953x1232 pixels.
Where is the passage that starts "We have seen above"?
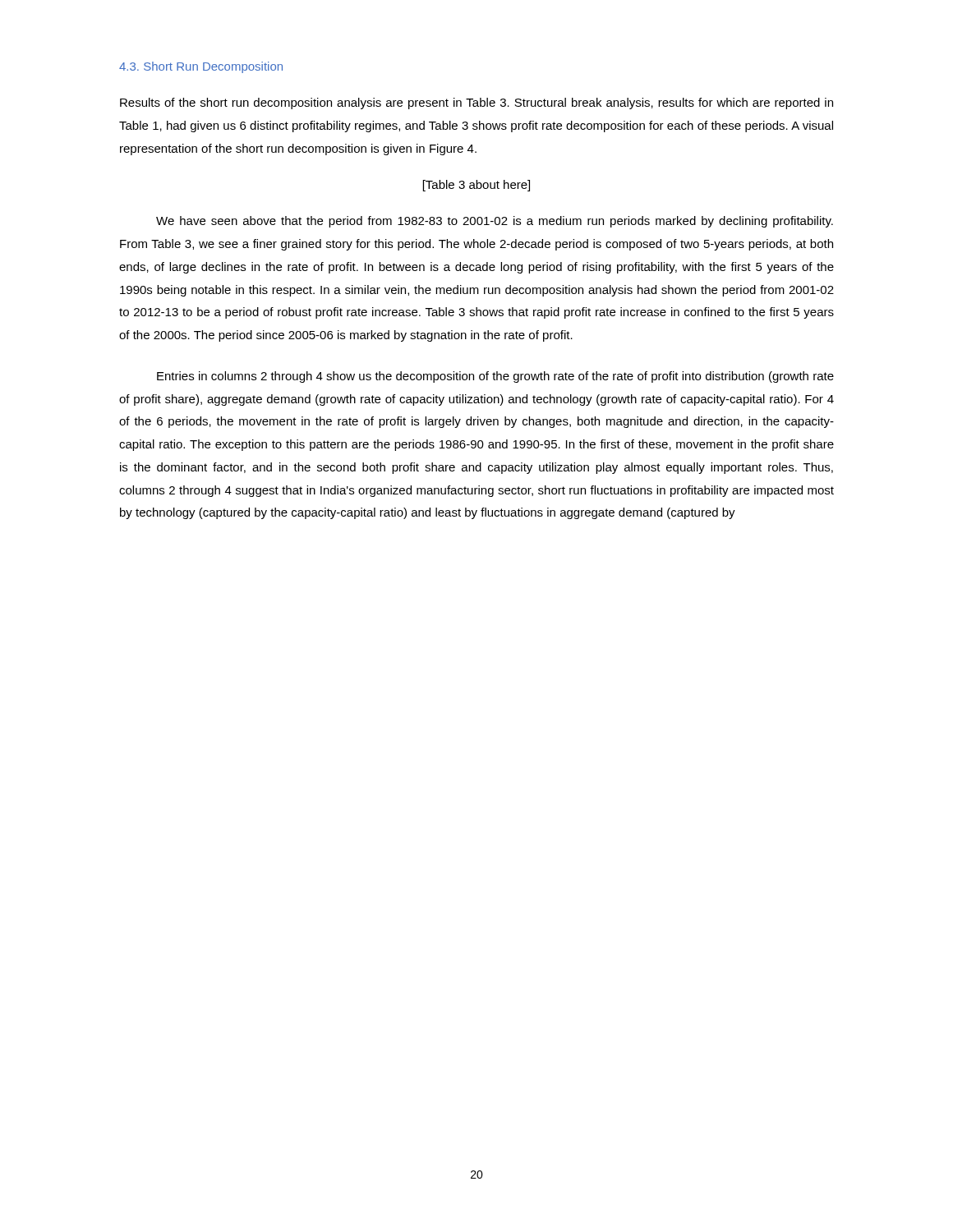pos(476,278)
